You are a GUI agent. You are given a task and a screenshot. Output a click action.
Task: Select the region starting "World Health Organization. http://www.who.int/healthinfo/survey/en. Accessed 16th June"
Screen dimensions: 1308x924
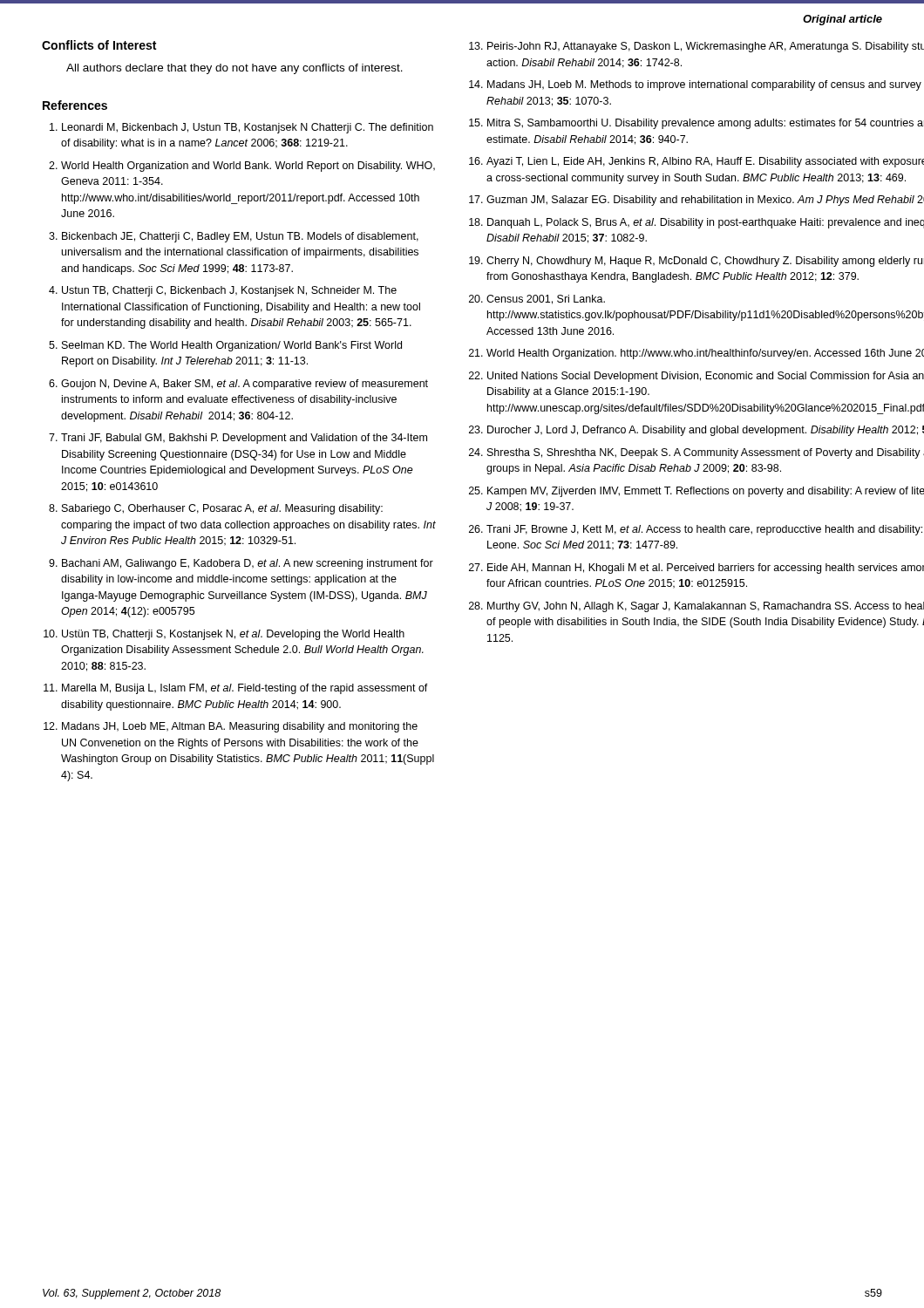[705, 353]
